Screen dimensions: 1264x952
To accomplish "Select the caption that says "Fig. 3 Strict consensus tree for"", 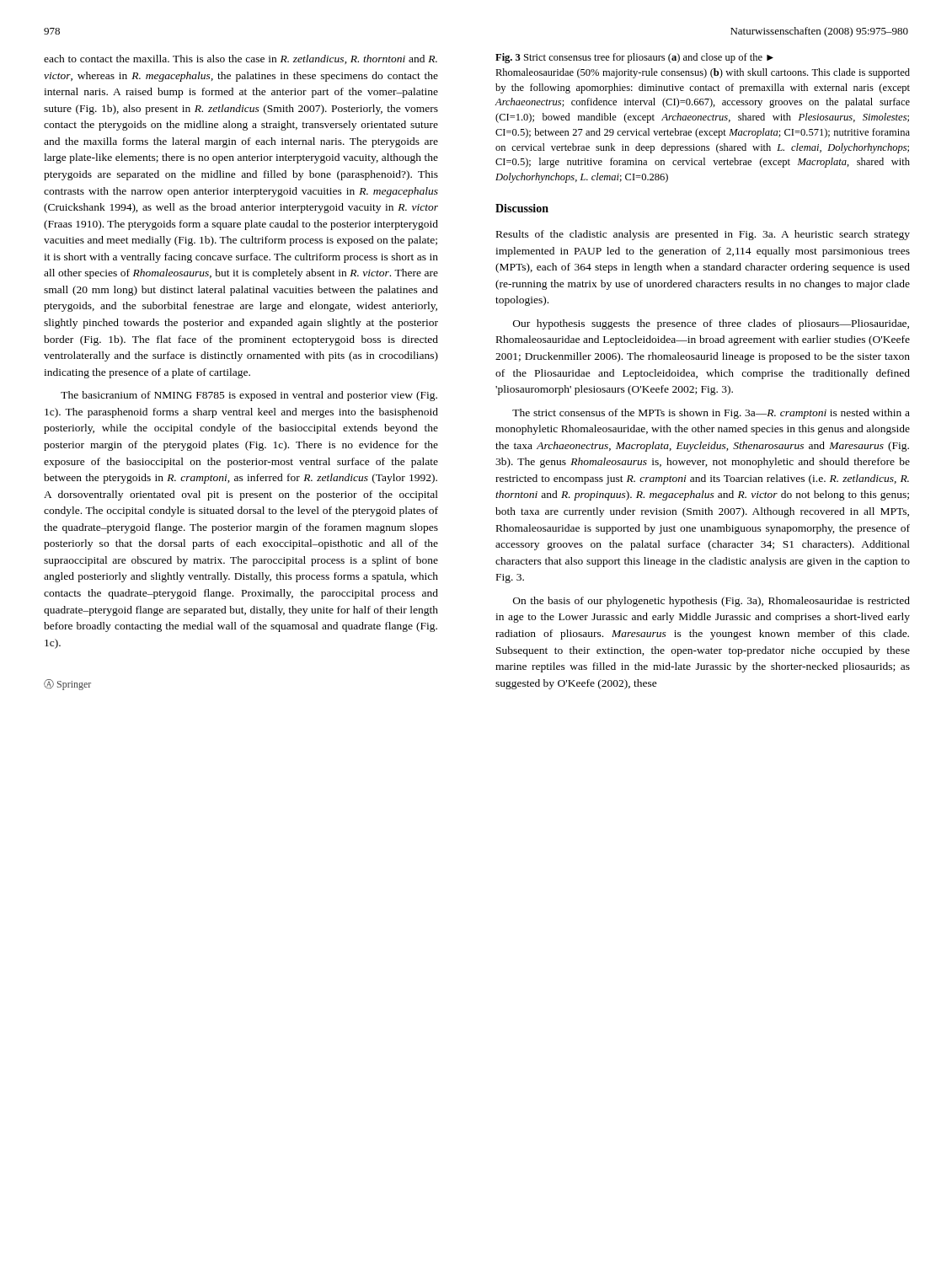I will (703, 117).
